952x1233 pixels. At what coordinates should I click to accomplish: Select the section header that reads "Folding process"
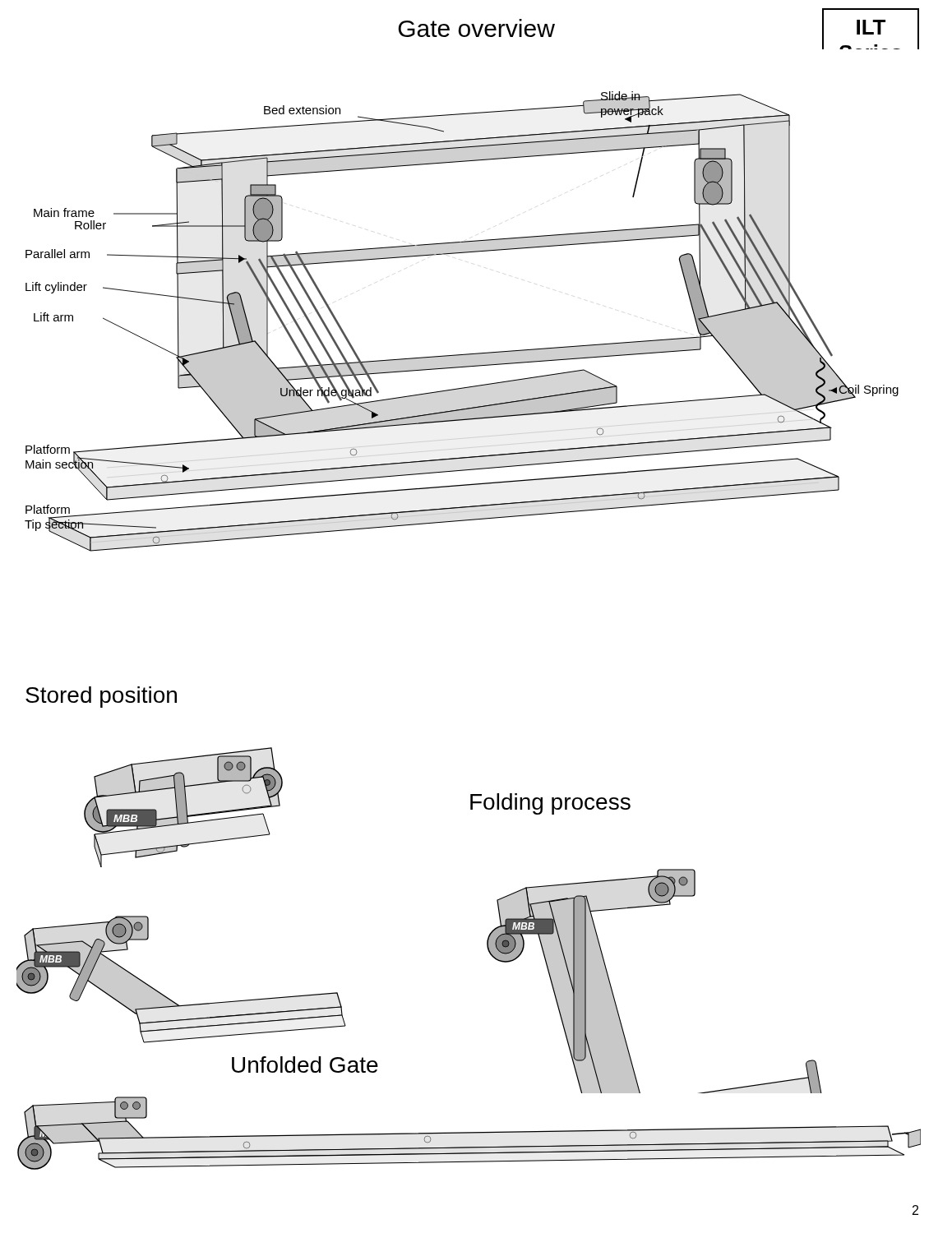pos(550,802)
